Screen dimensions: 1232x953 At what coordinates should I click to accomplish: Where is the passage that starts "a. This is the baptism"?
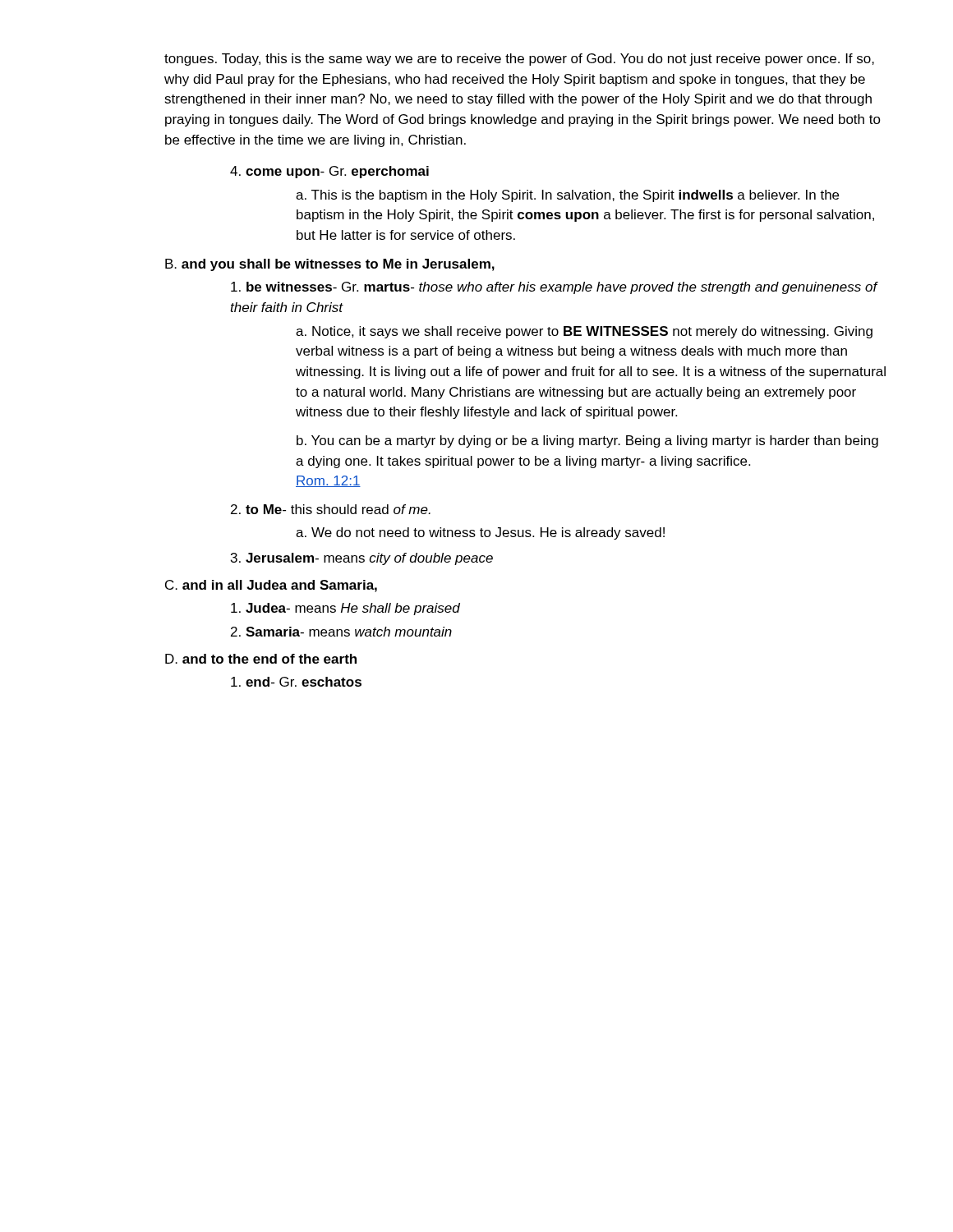(x=586, y=215)
